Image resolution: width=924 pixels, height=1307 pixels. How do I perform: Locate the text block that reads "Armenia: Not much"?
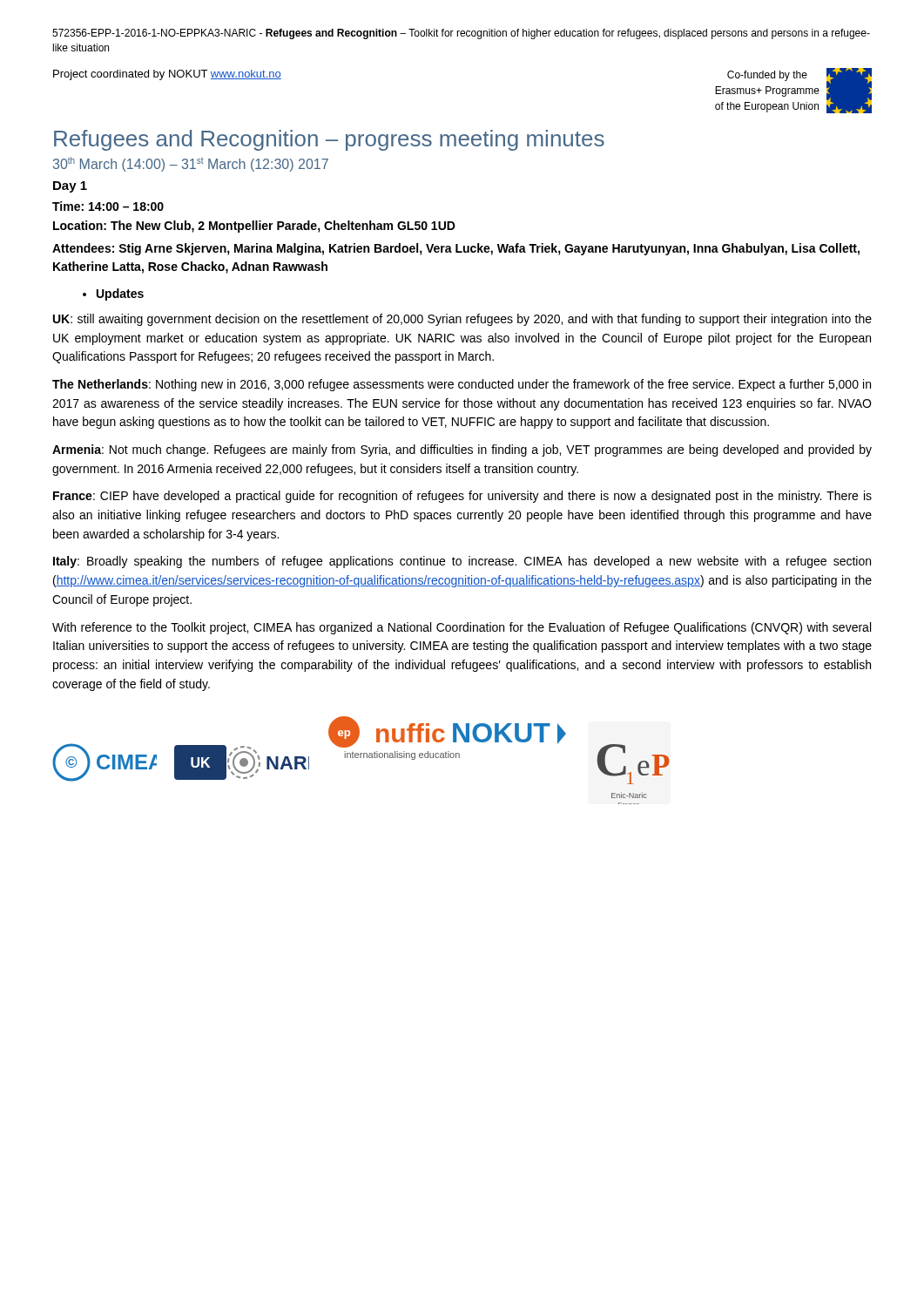[462, 459]
